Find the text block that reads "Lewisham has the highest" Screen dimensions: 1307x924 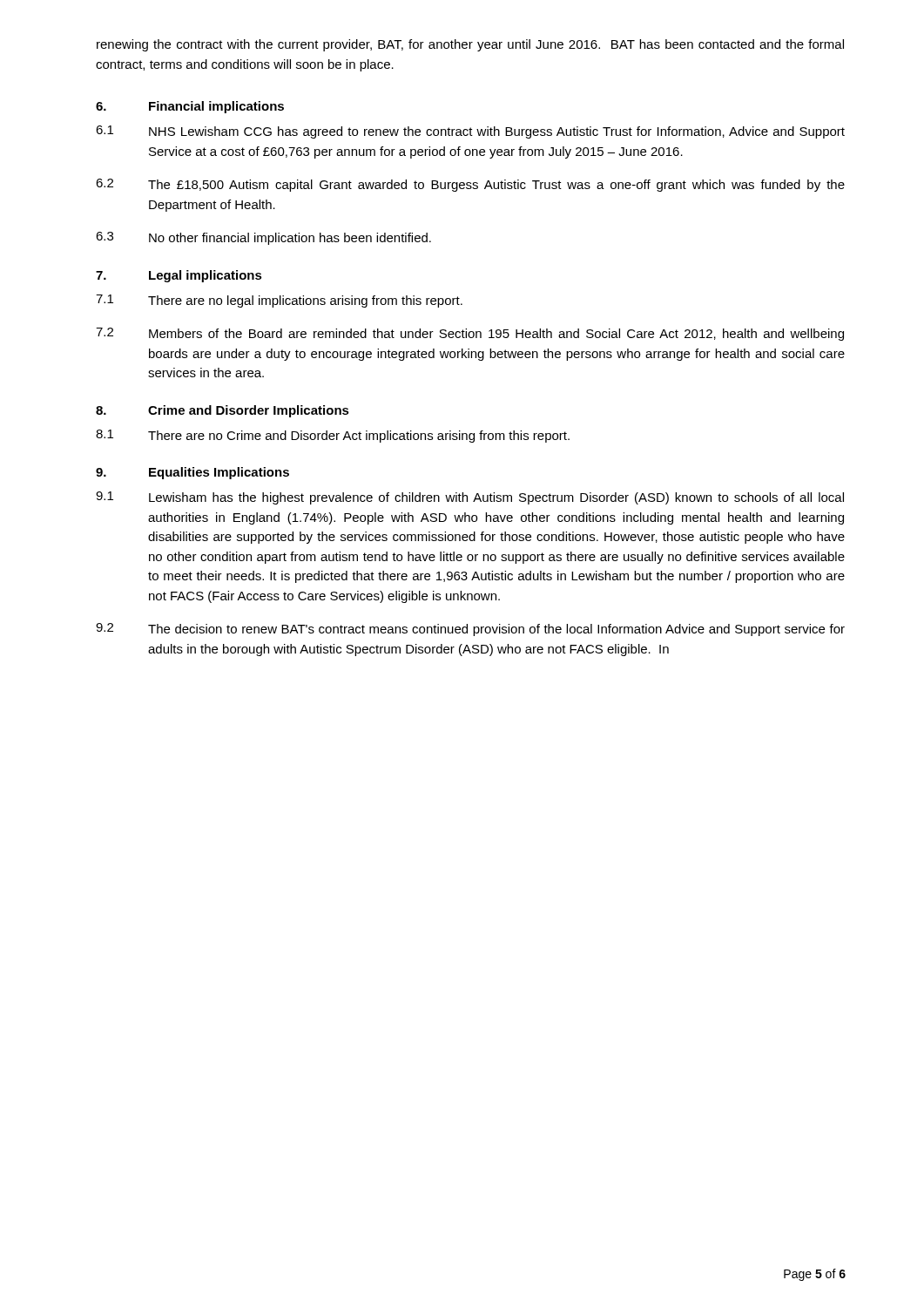[496, 546]
